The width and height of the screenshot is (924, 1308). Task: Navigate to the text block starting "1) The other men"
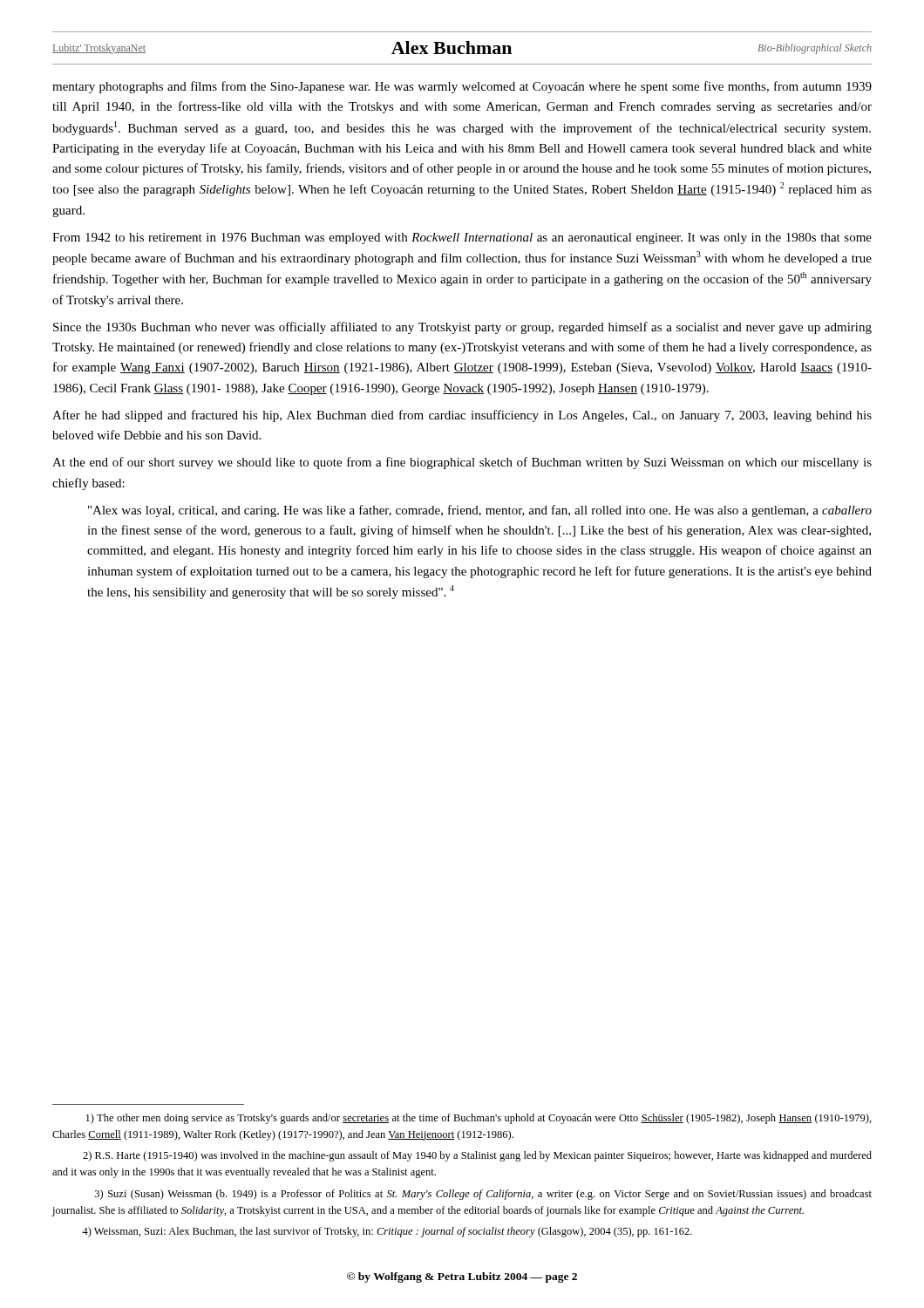tap(462, 1126)
